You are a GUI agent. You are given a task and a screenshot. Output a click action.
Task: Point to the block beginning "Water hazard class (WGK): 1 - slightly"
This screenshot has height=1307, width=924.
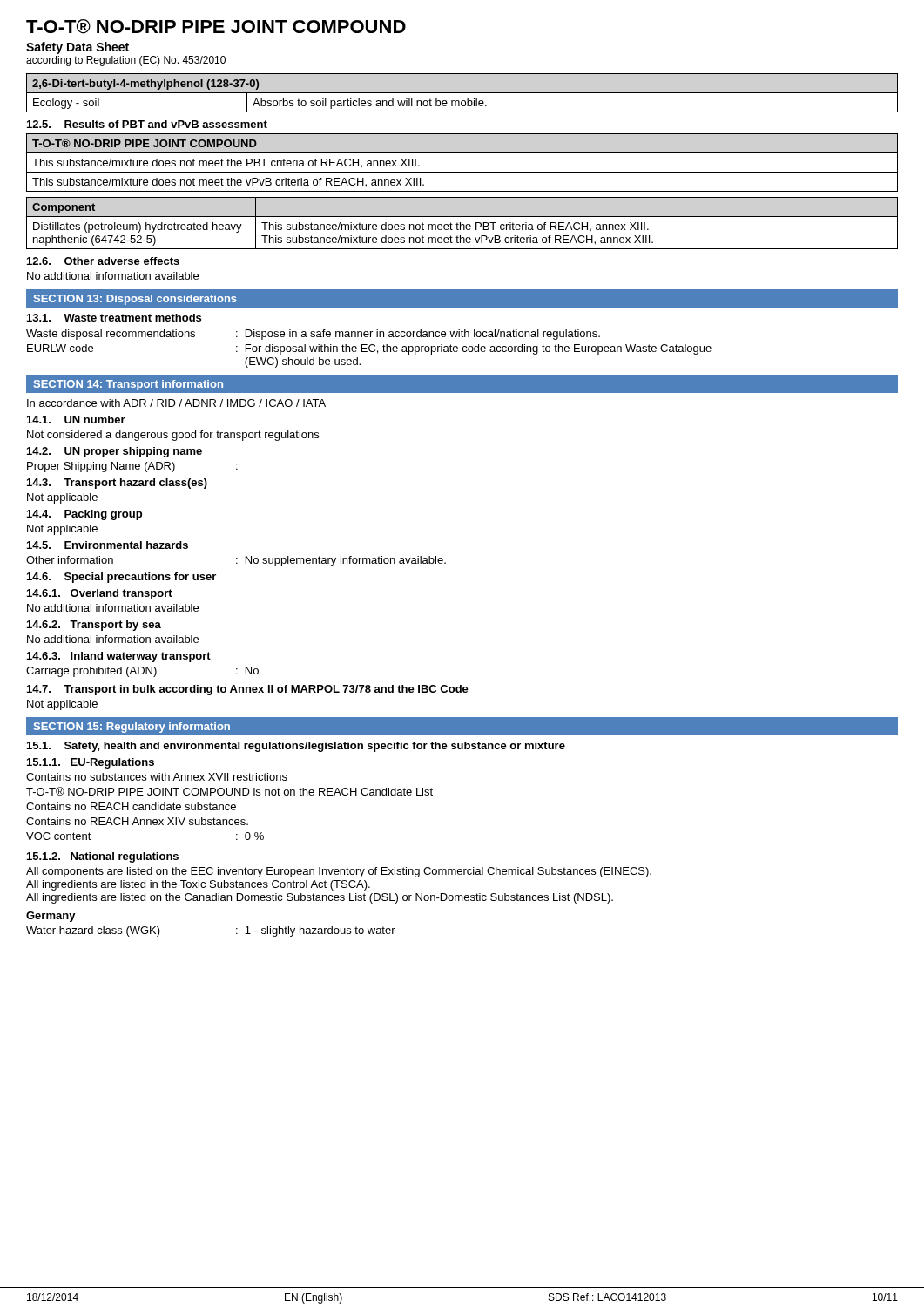(92, 931)
